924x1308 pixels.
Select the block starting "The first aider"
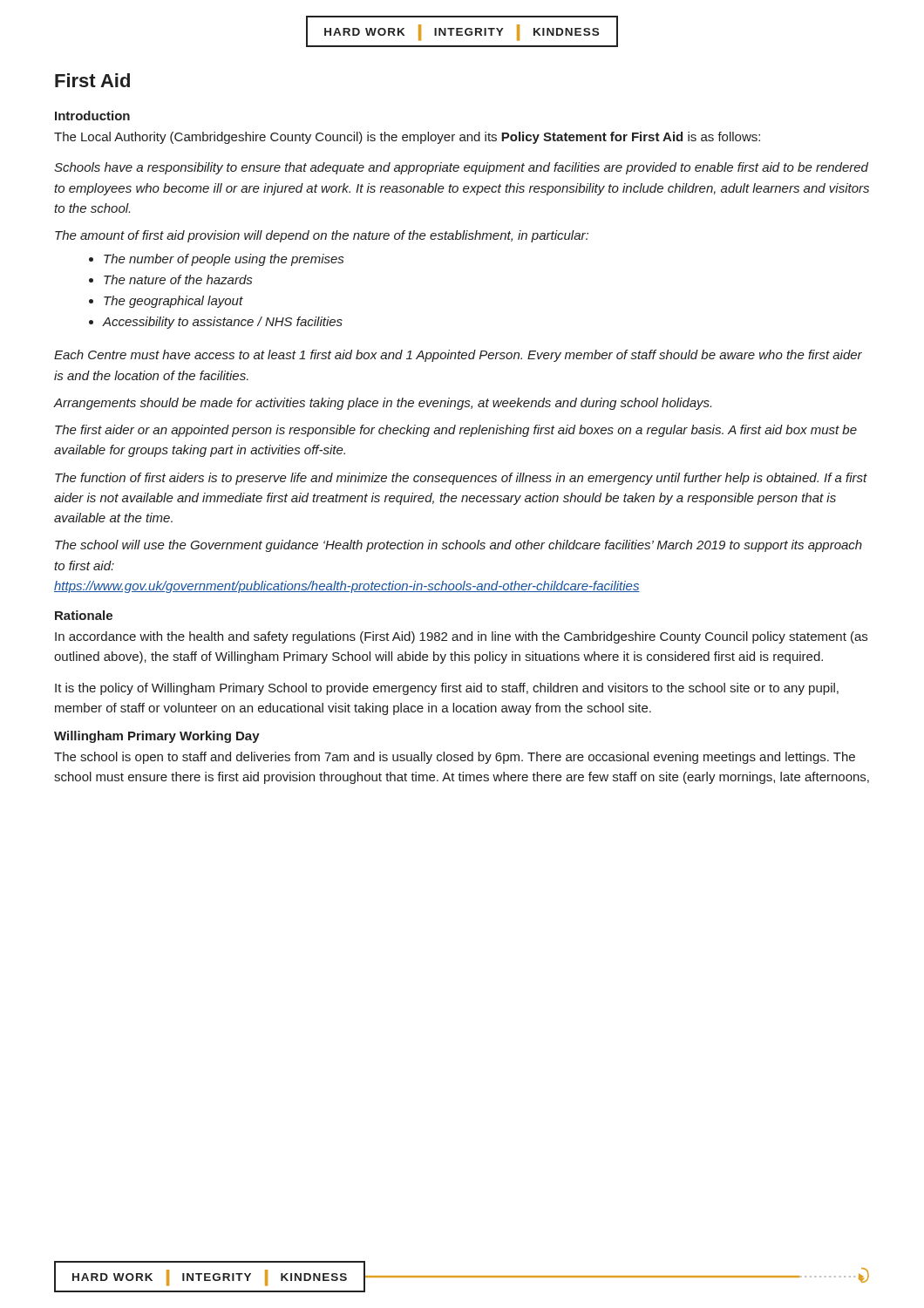coord(455,440)
